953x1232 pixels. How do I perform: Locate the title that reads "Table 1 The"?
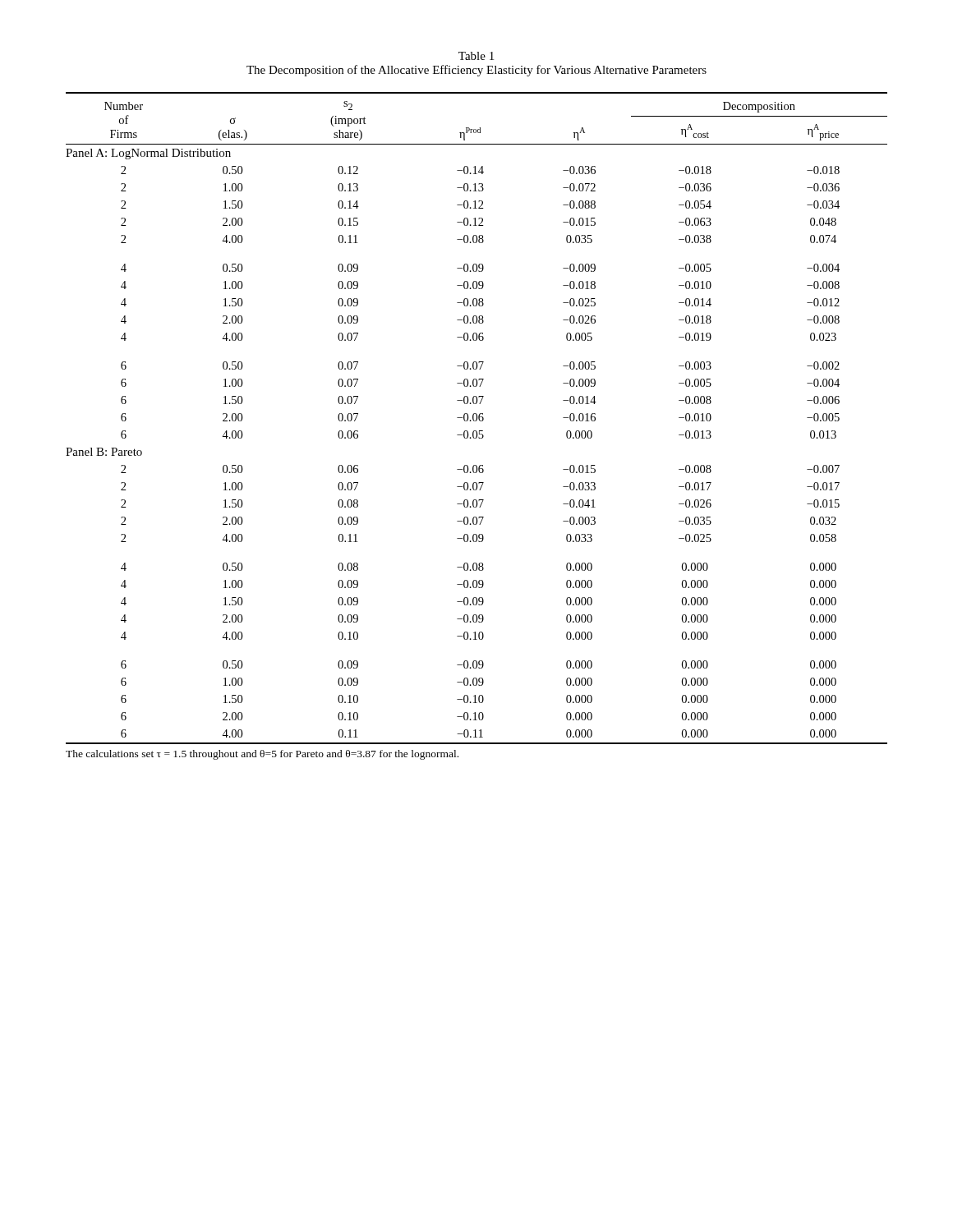476,63
